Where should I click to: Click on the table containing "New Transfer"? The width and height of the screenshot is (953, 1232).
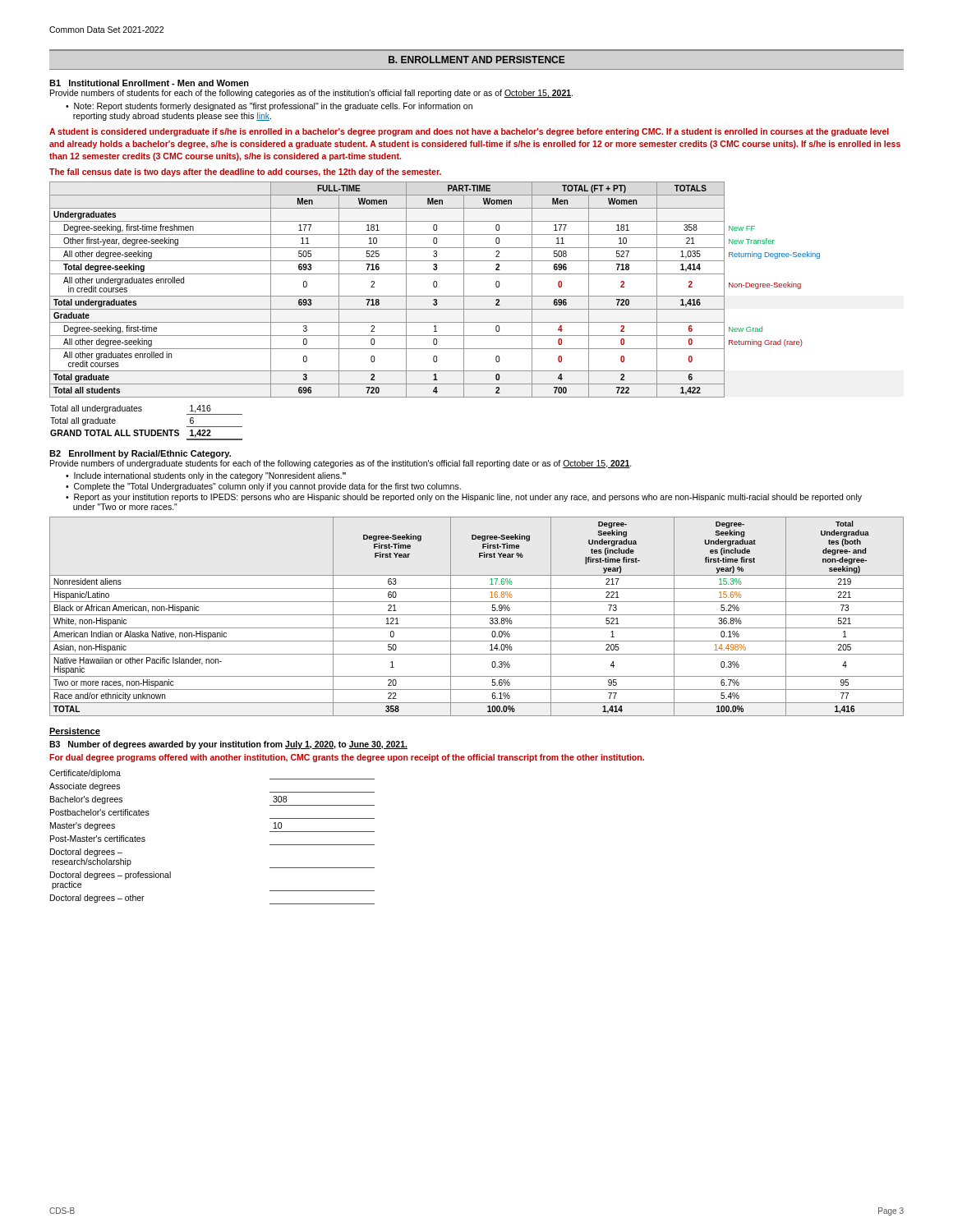pos(476,289)
